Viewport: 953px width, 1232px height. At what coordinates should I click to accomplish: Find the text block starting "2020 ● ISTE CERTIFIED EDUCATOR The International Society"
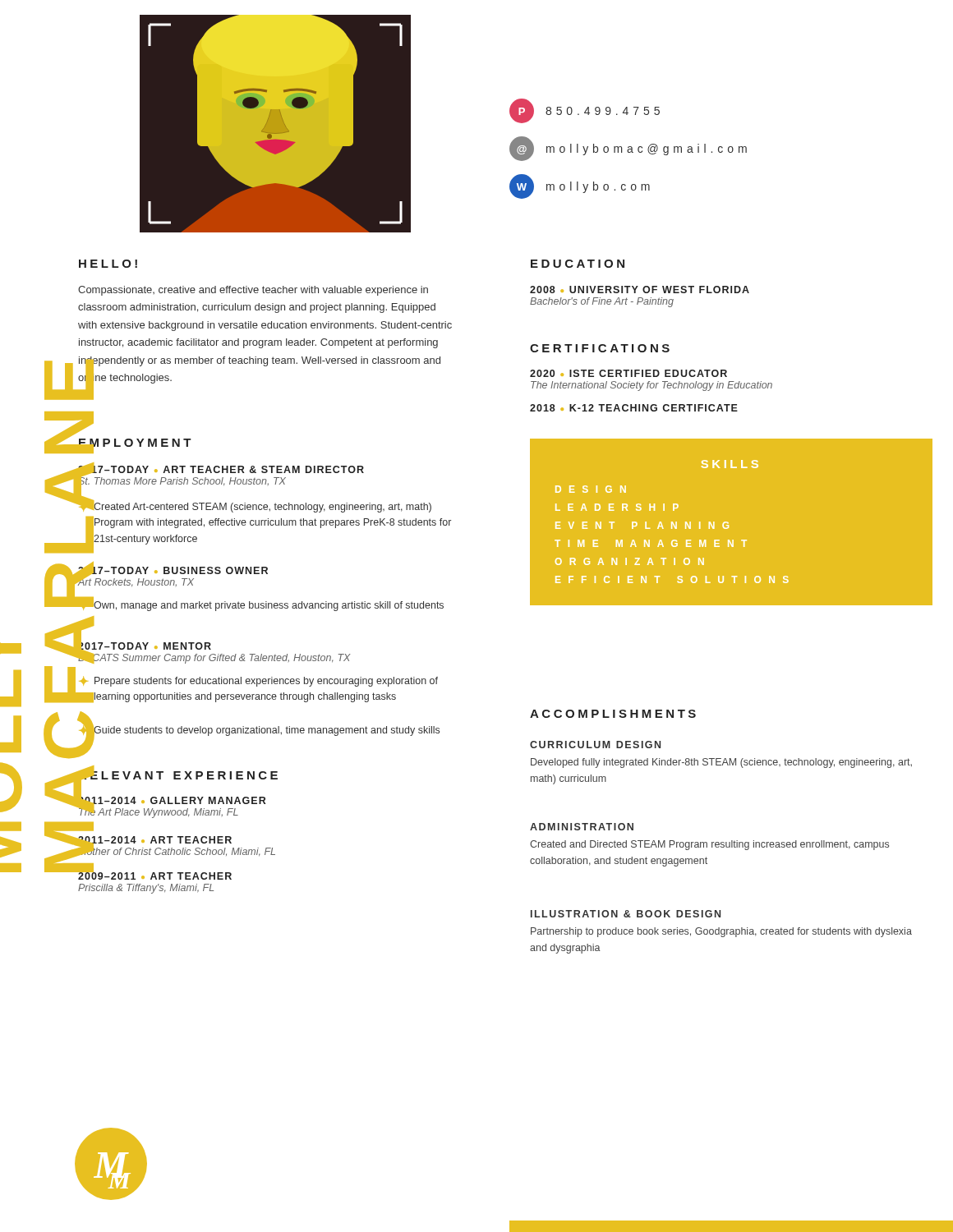(651, 379)
